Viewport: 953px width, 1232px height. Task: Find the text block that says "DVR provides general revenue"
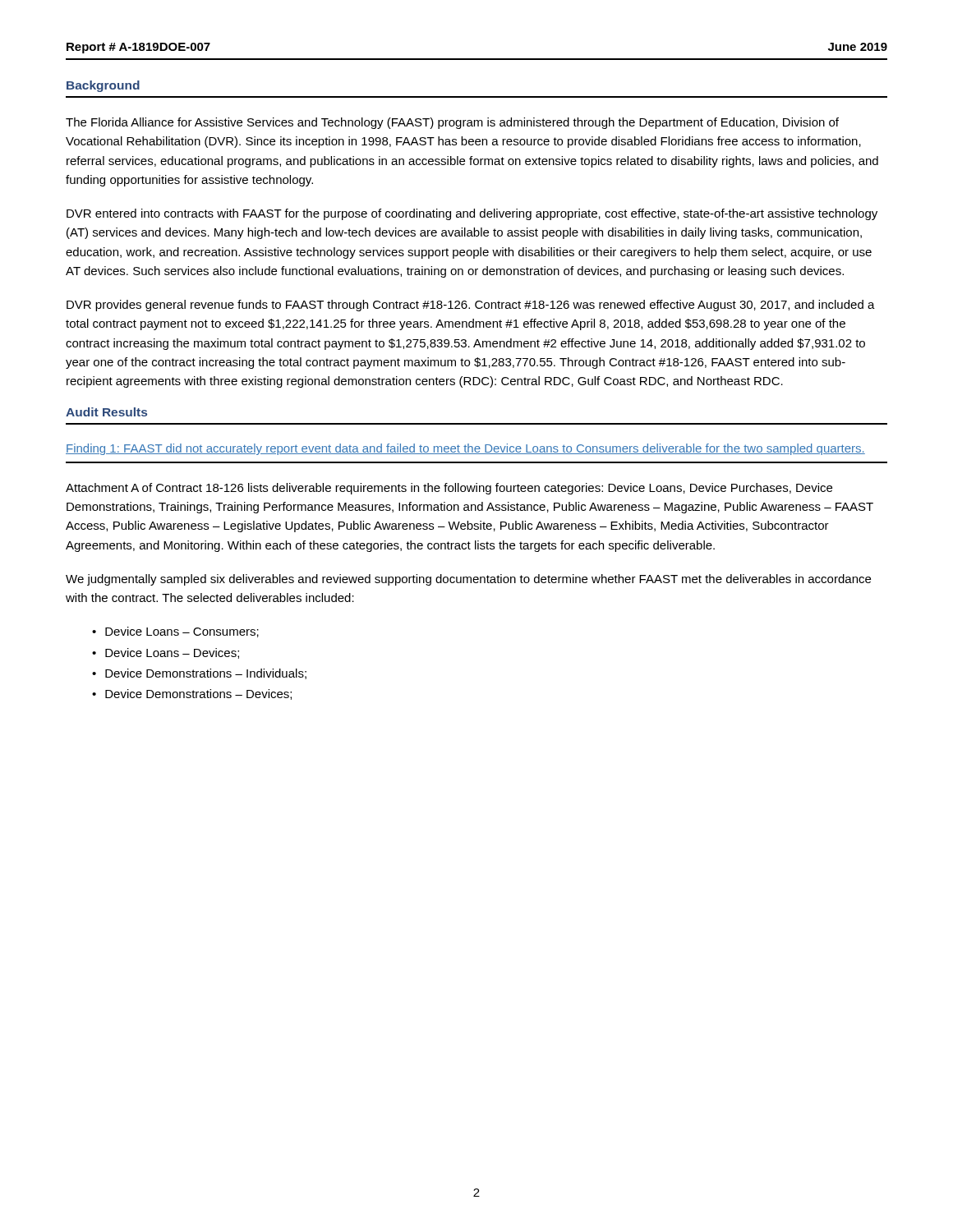(x=470, y=342)
